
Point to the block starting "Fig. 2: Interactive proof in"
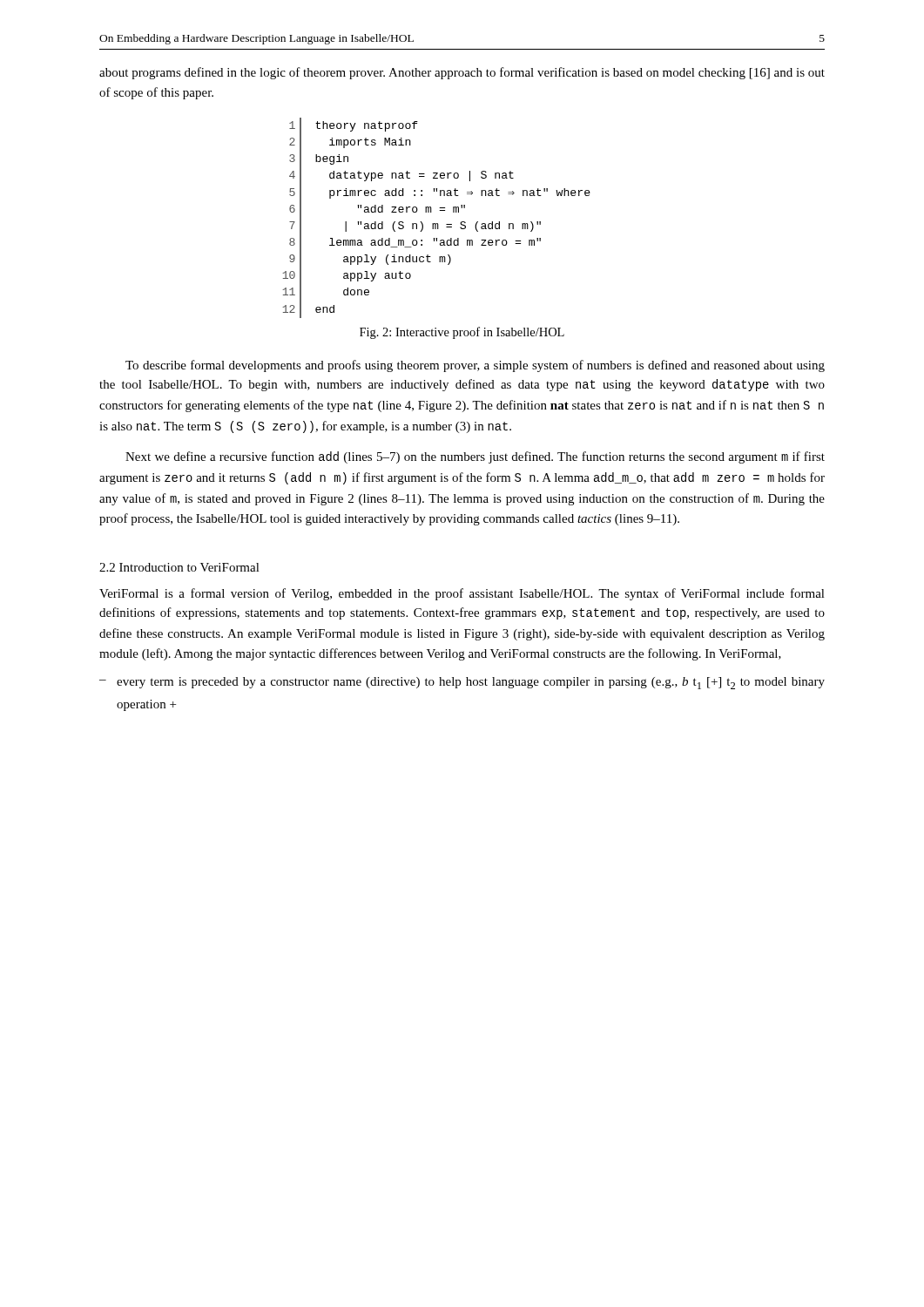[462, 332]
